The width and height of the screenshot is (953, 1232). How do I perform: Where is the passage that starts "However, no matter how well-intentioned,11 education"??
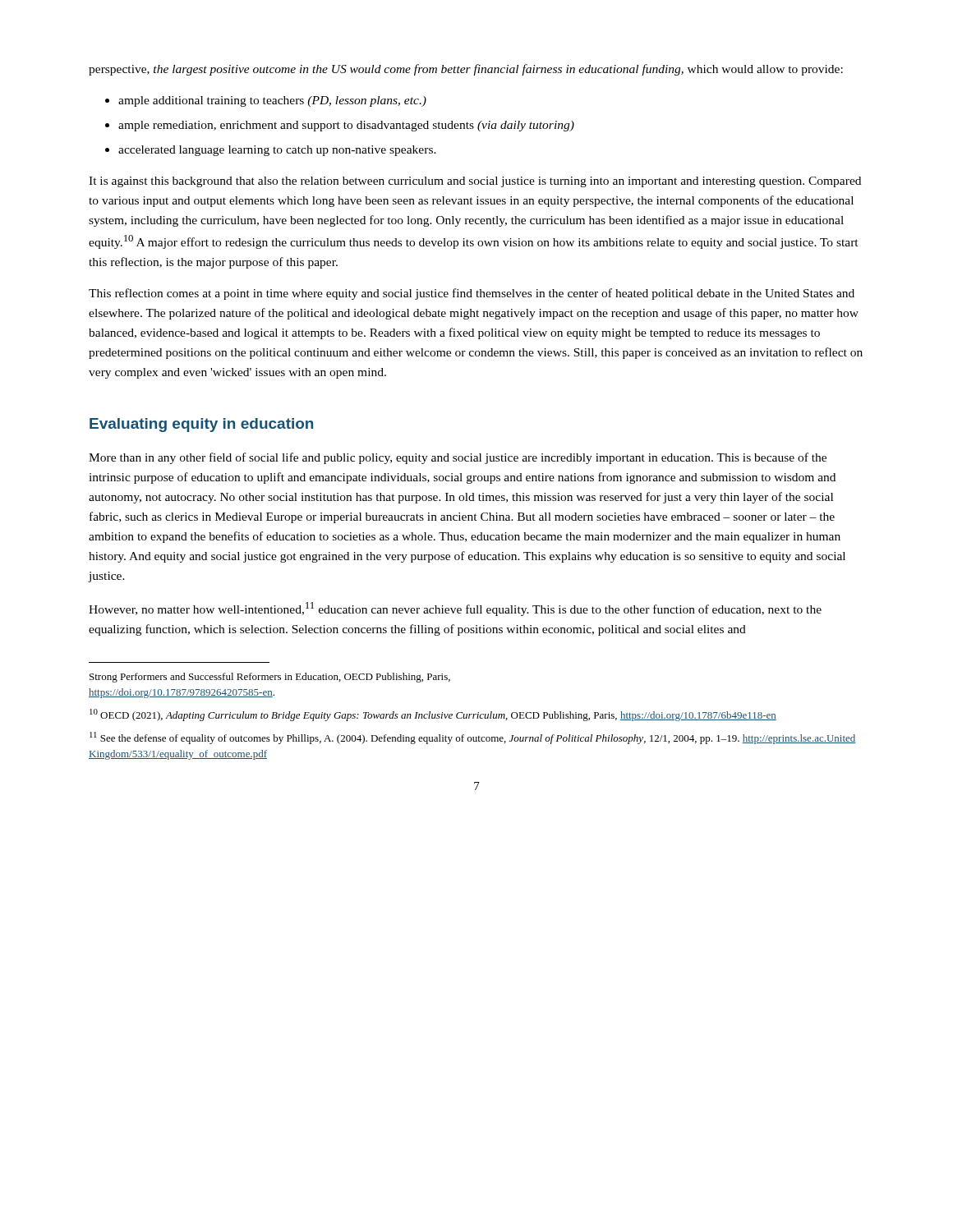pos(476,618)
